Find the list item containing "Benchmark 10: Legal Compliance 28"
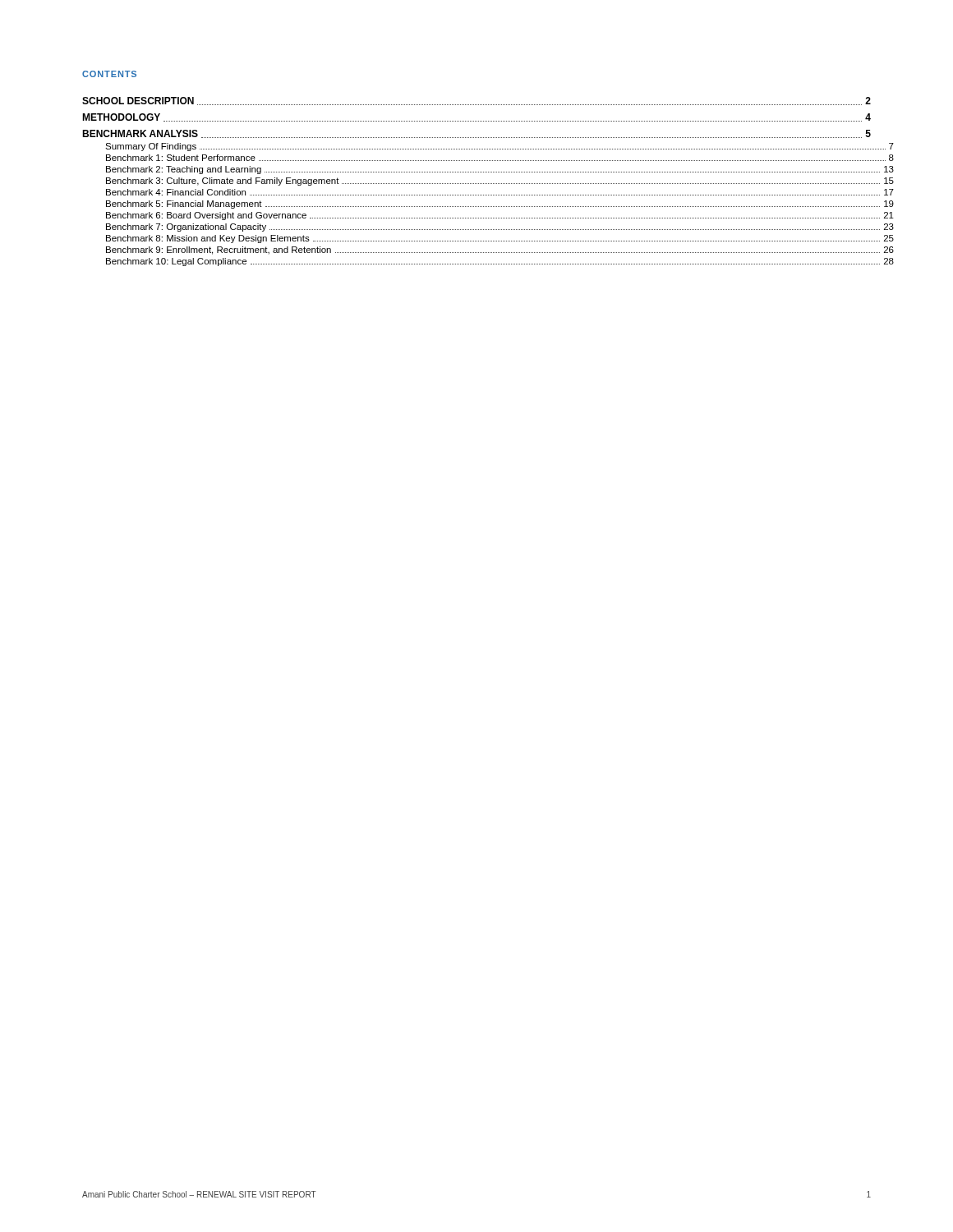The height and width of the screenshot is (1232, 953). [476, 262]
